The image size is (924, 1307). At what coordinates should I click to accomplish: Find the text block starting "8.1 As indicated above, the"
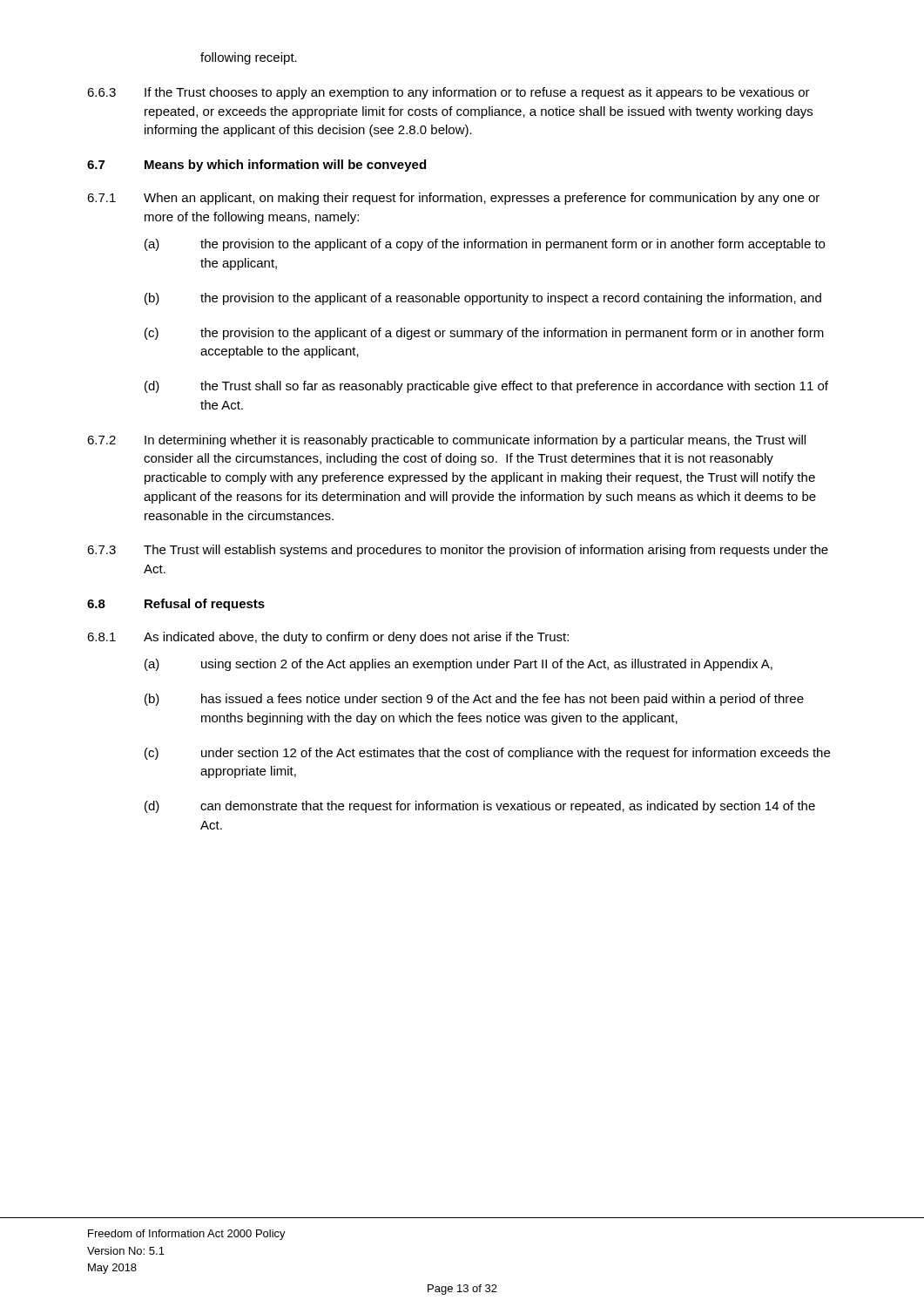(462, 636)
